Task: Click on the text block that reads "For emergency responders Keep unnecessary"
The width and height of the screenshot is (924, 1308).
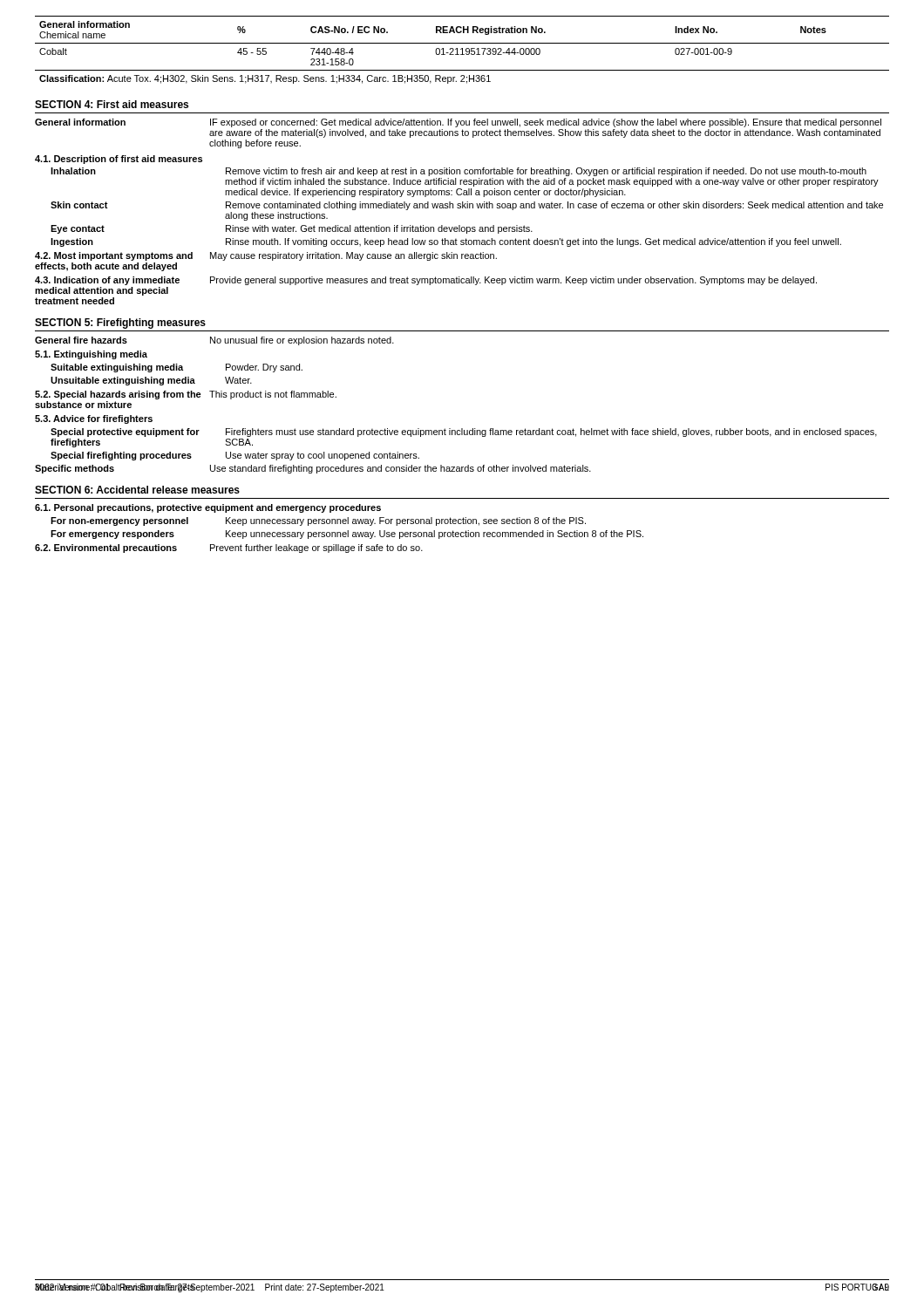Action: tap(462, 534)
